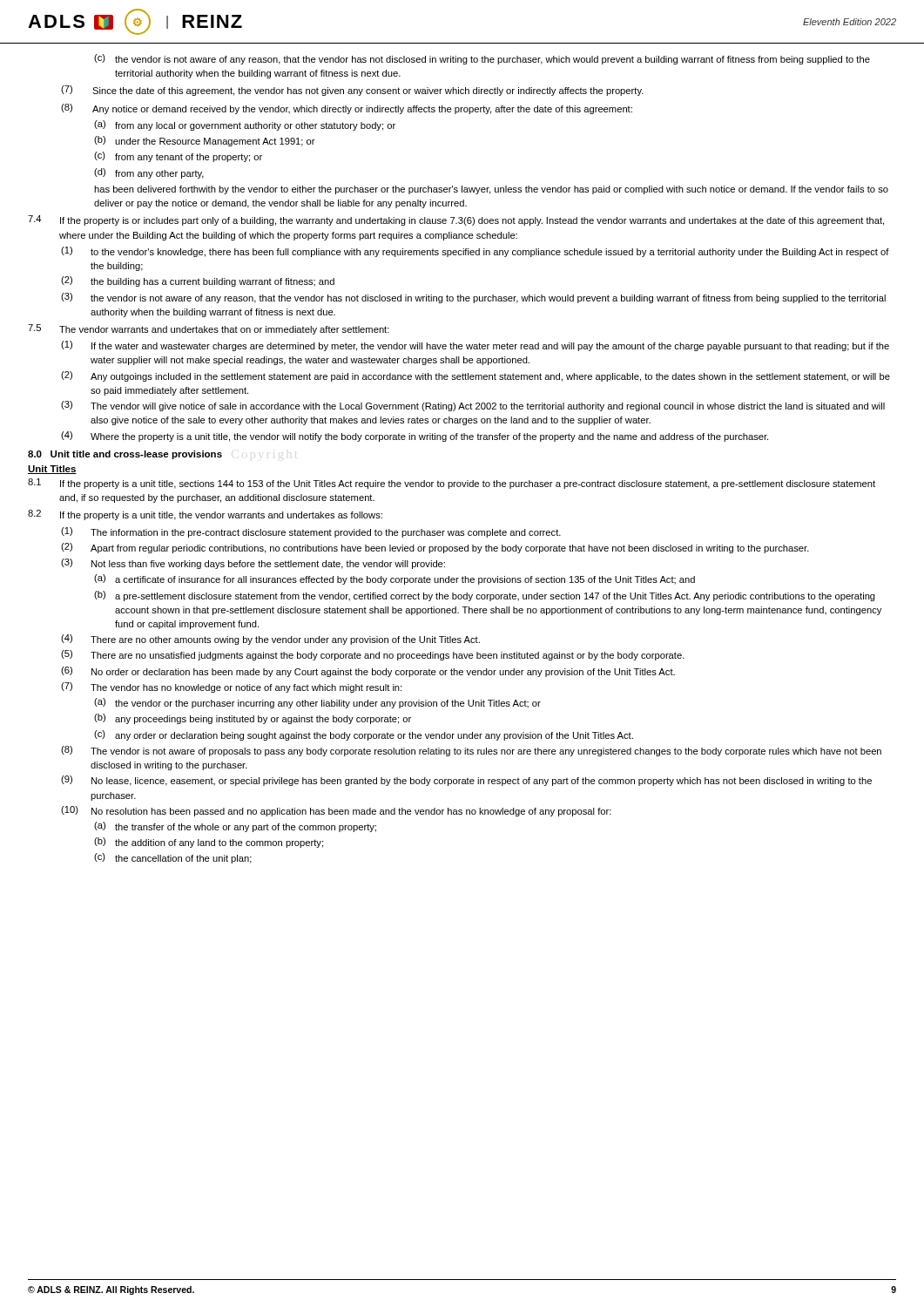Point to the element starting "(7) Since the date"

pyautogui.click(x=479, y=91)
